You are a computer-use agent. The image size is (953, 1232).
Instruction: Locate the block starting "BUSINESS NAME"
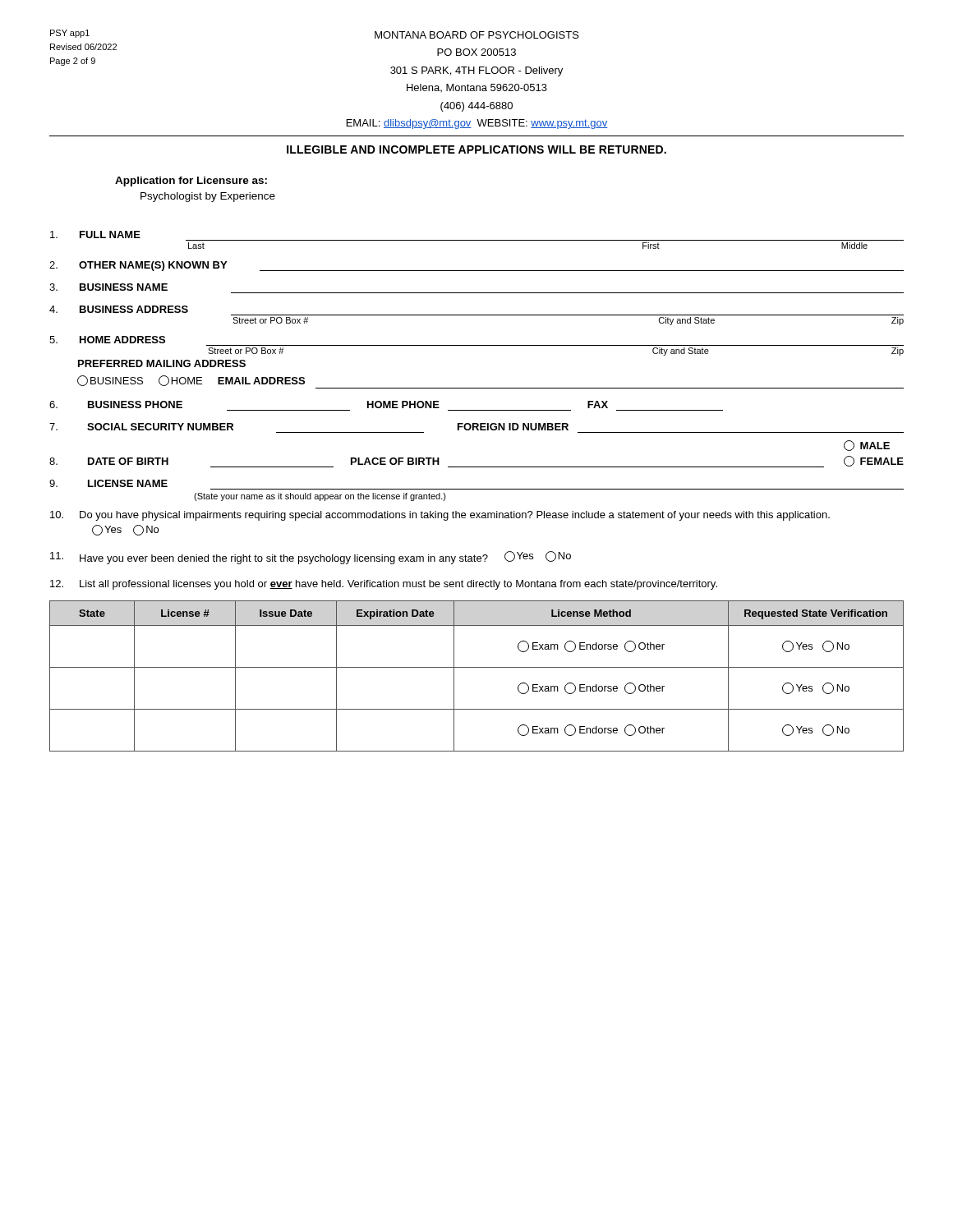click(476, 285)
